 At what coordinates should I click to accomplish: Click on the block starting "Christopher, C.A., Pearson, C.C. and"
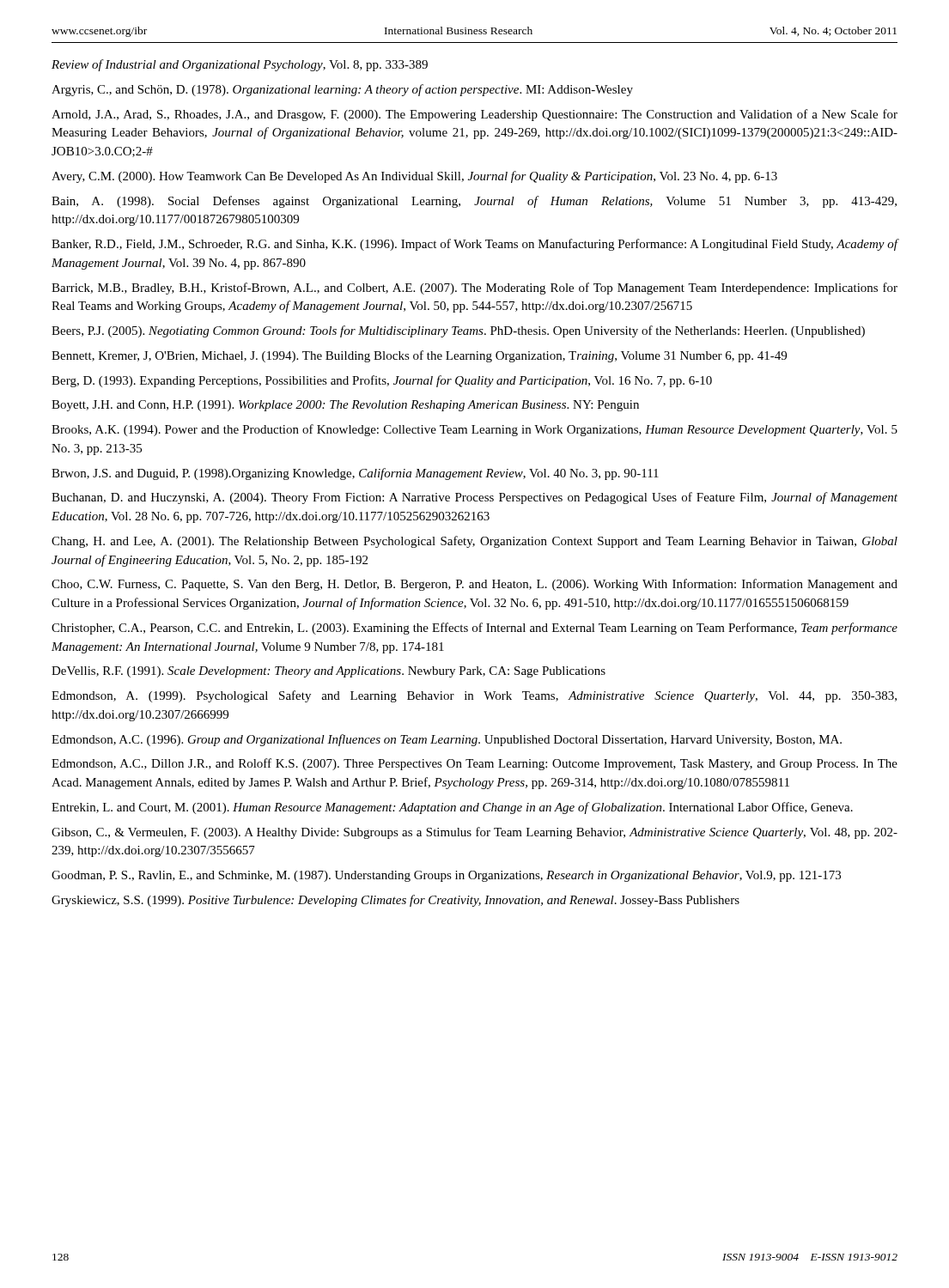coord(474,637)
